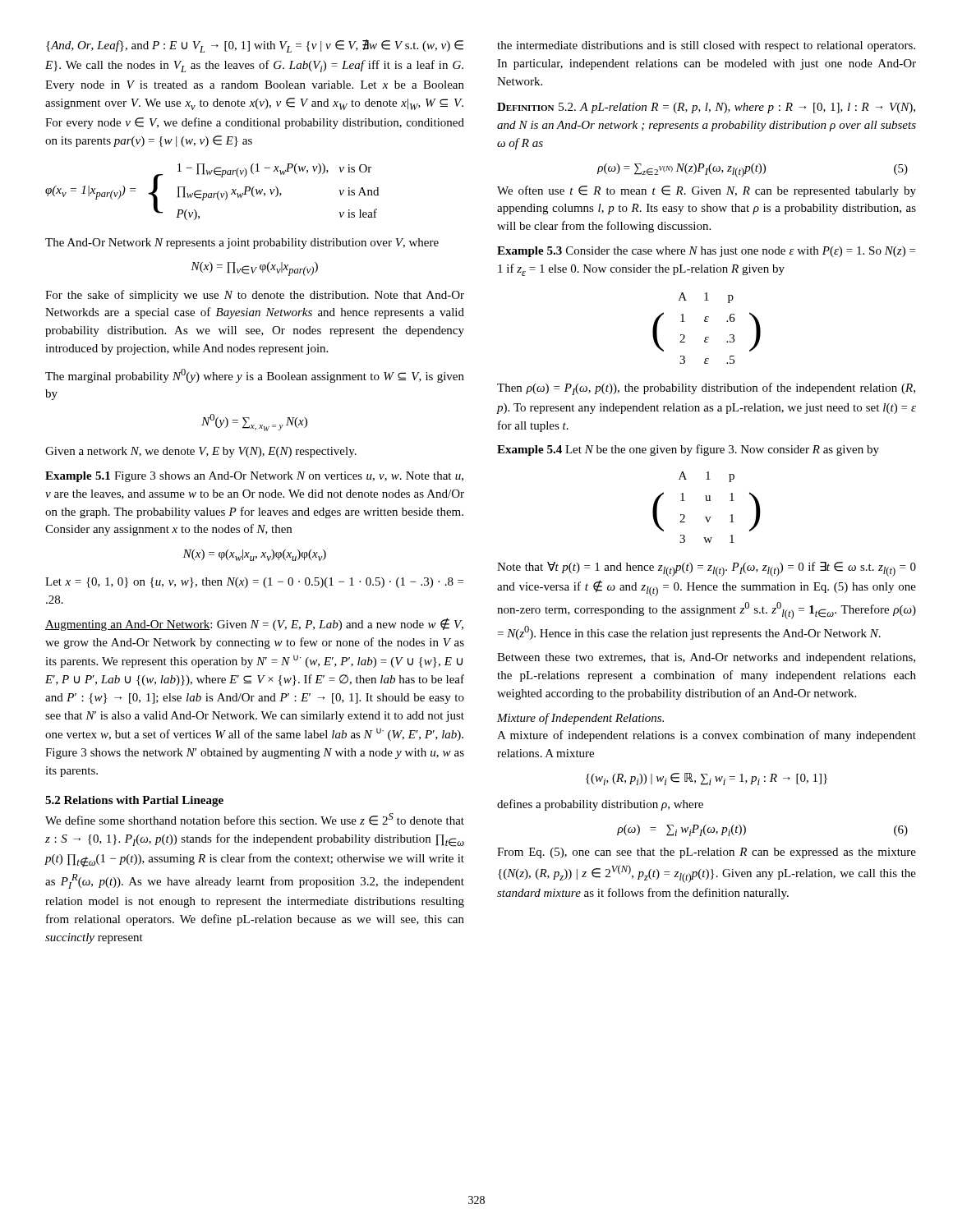Click on the formula containing "ρ(ω) = ∑z∈2V(N) N(z)PI(ω, zl(t)p(t))"
Screen dimensions: 1232x953
pos(753,169)
